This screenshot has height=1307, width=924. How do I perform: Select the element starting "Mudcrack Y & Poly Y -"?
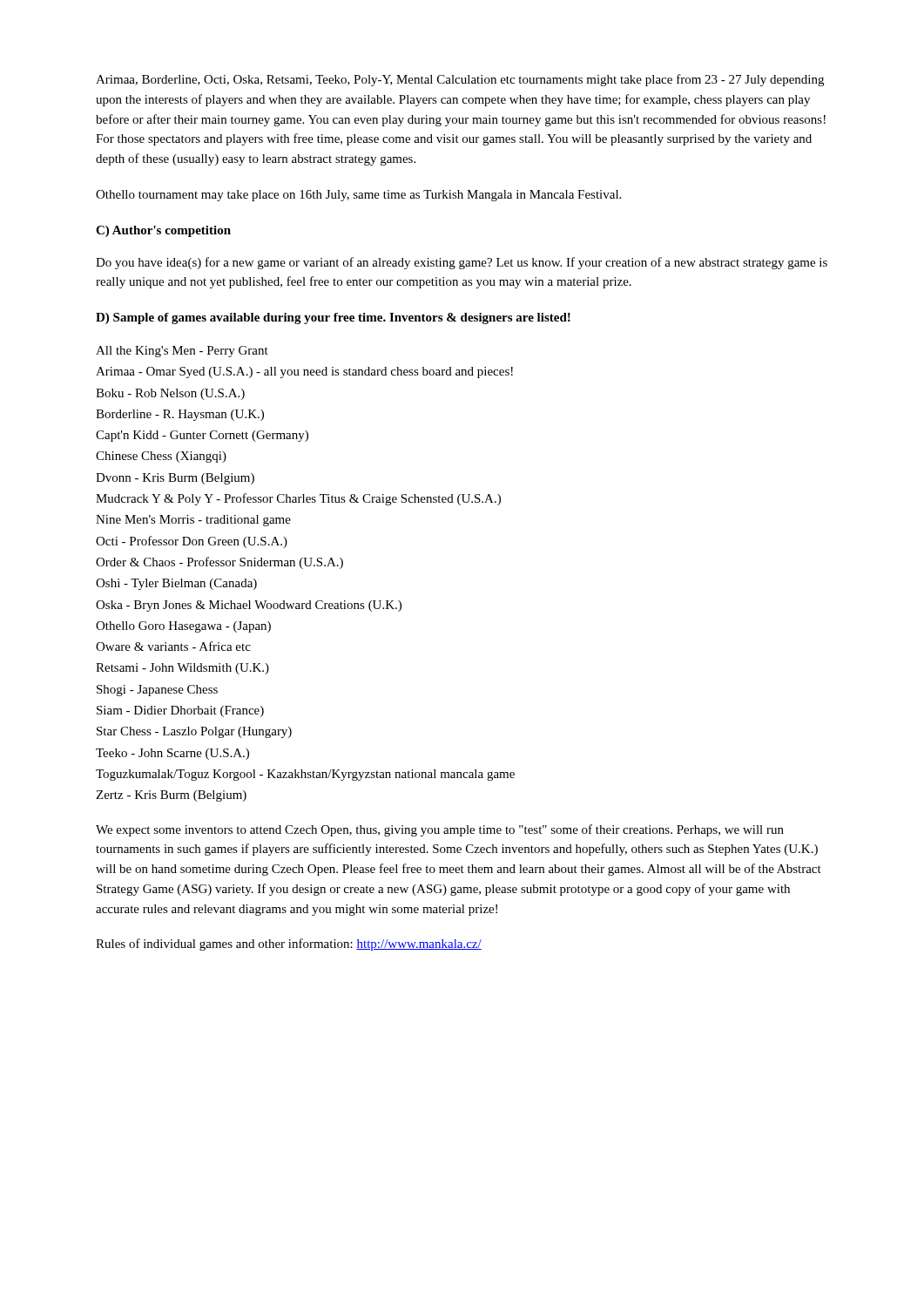pos(299,498)
